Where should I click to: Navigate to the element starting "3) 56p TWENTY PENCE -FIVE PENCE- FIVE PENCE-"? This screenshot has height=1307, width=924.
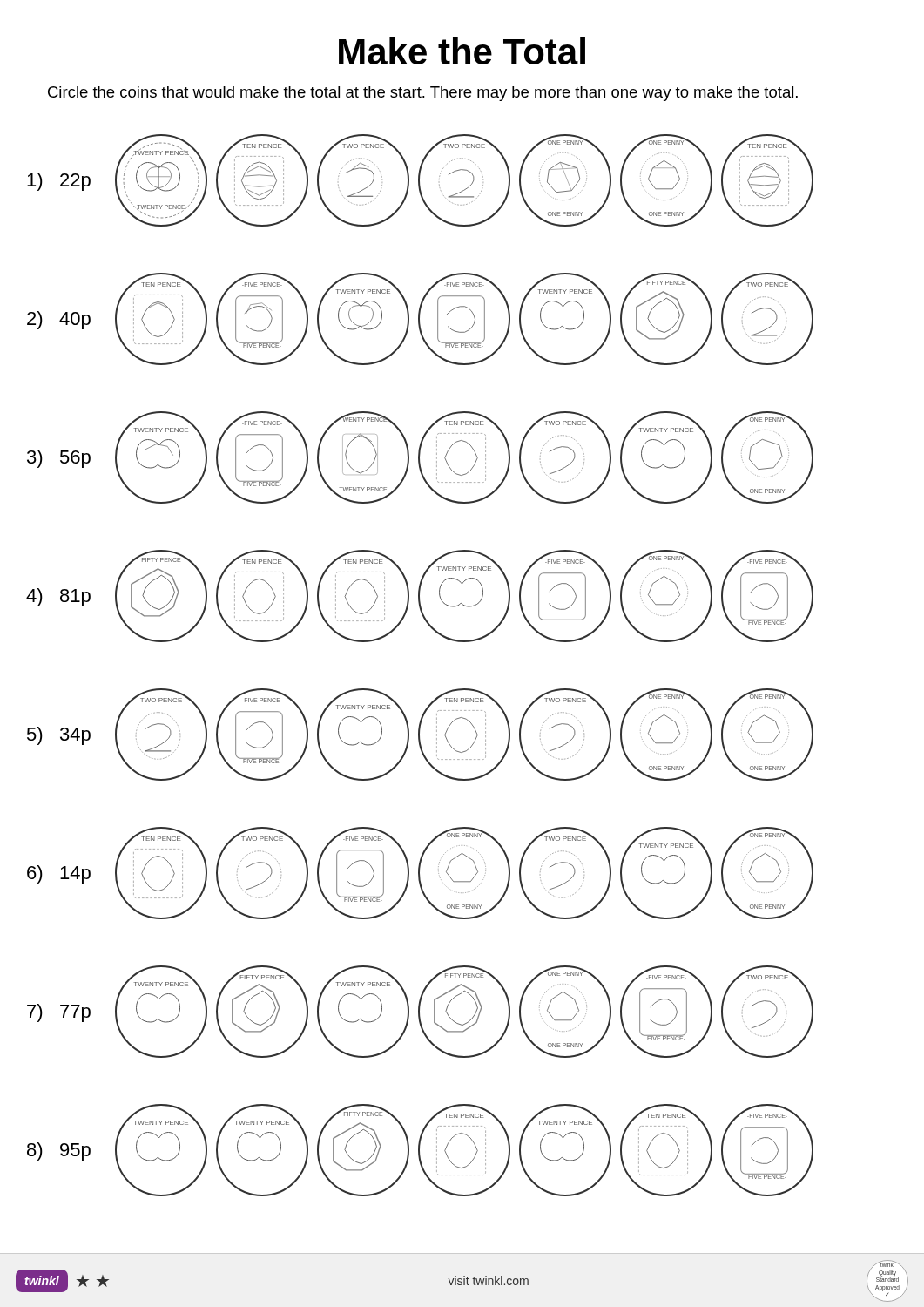click(x=462, y=458)
